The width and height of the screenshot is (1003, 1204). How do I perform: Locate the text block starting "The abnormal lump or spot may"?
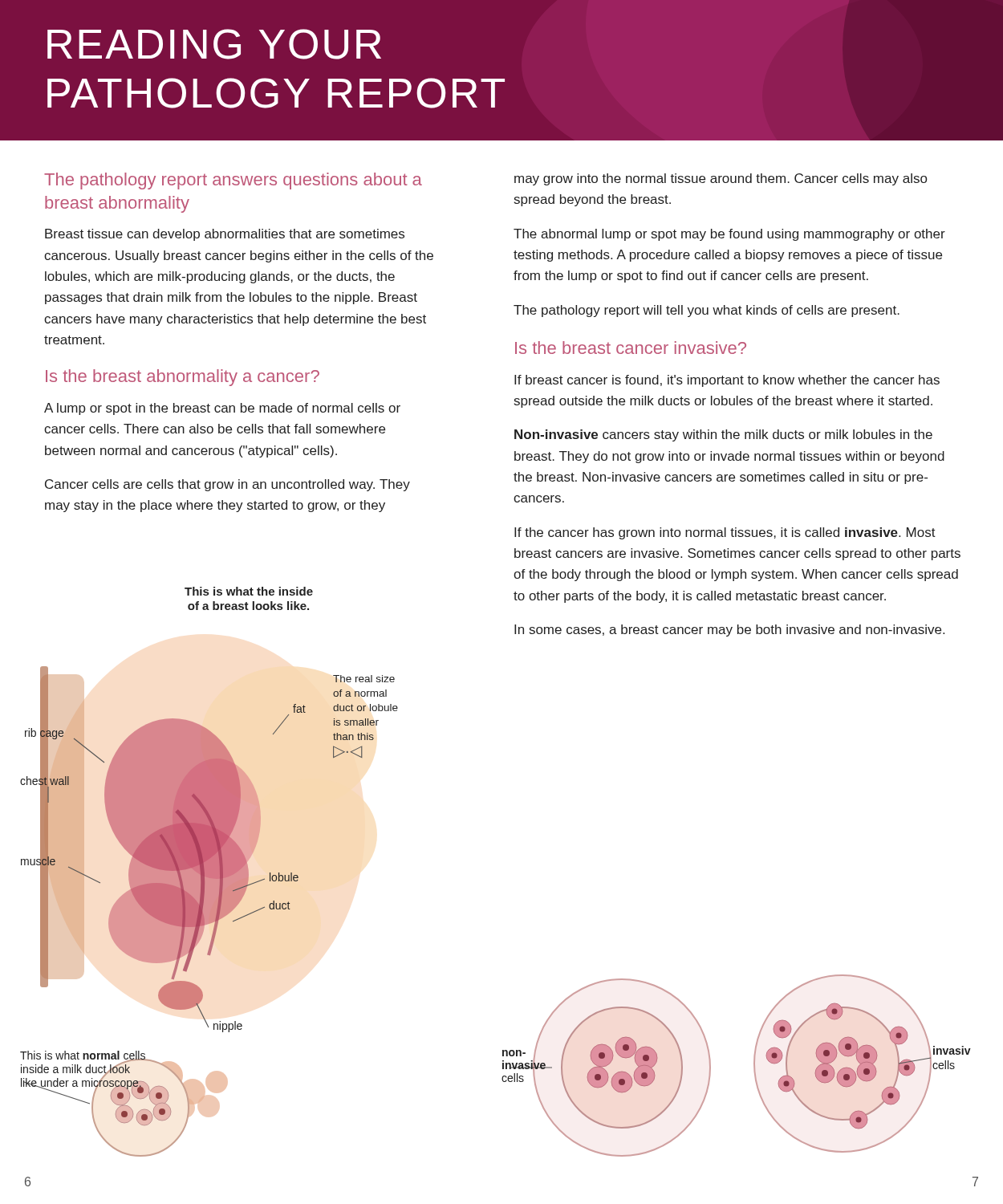pyautogui.click(x=729, y=255)
